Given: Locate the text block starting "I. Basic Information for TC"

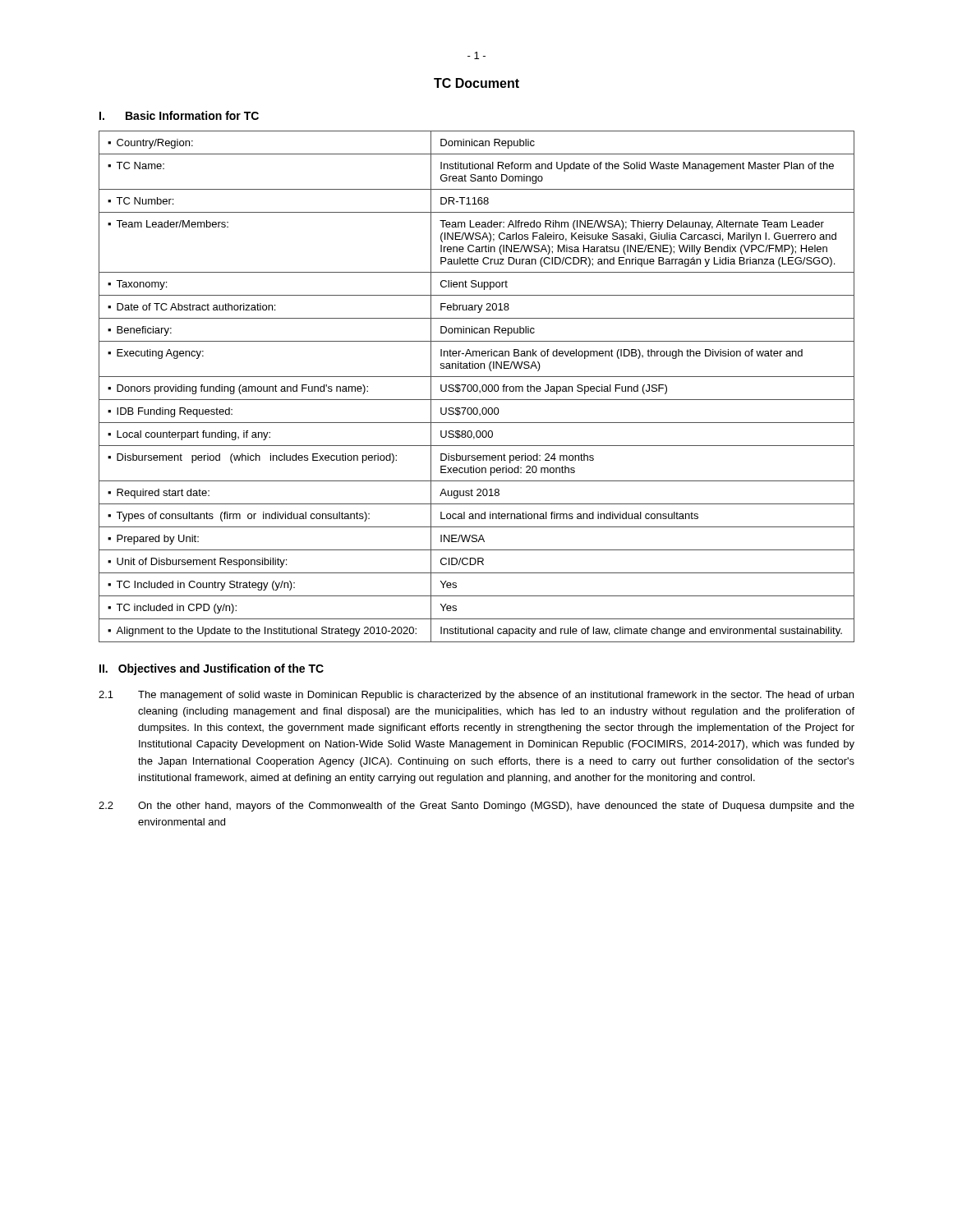Looking at the screenshot, I should (x=179, y=116).
